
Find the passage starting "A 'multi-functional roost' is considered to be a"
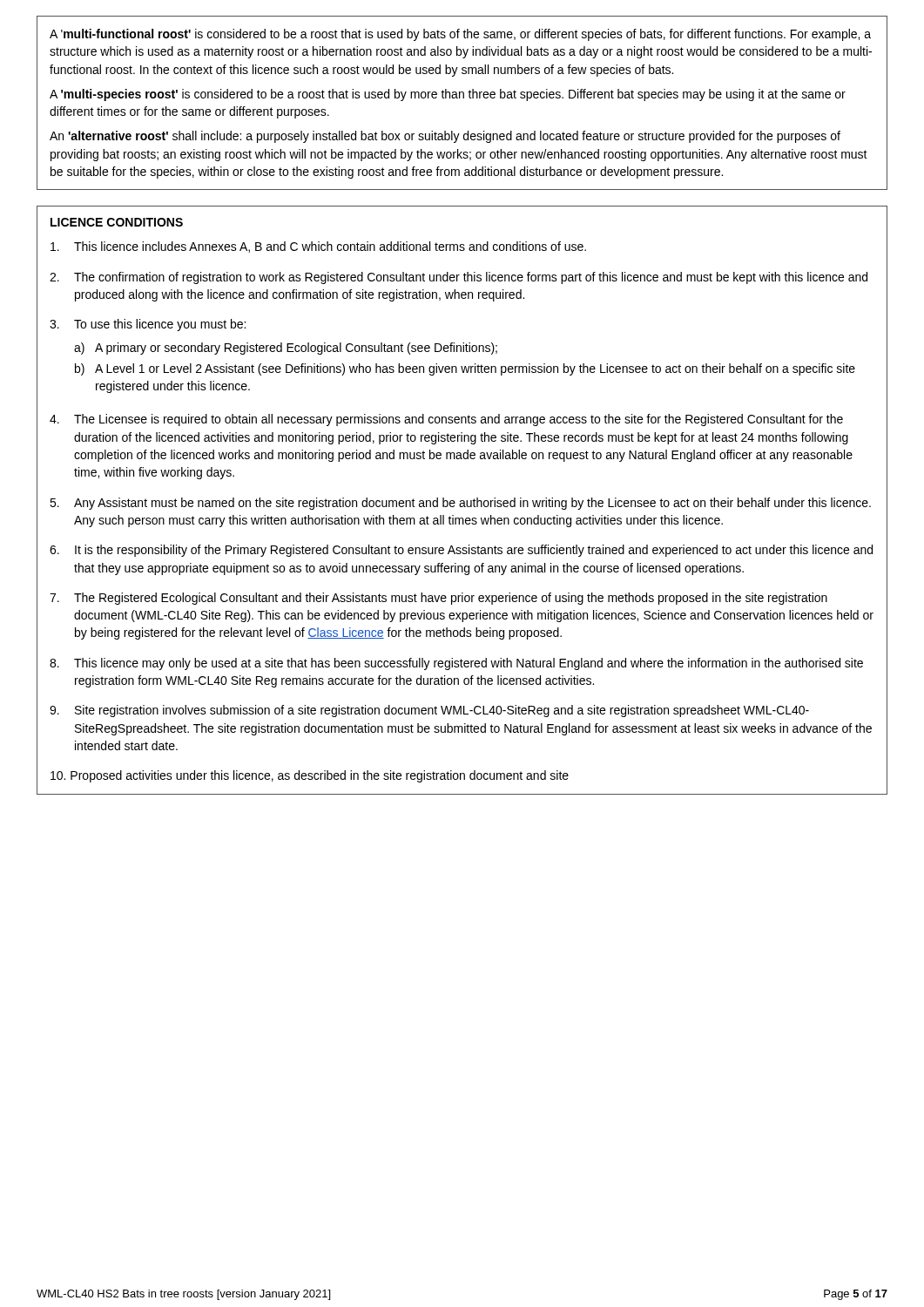point(462,103)
